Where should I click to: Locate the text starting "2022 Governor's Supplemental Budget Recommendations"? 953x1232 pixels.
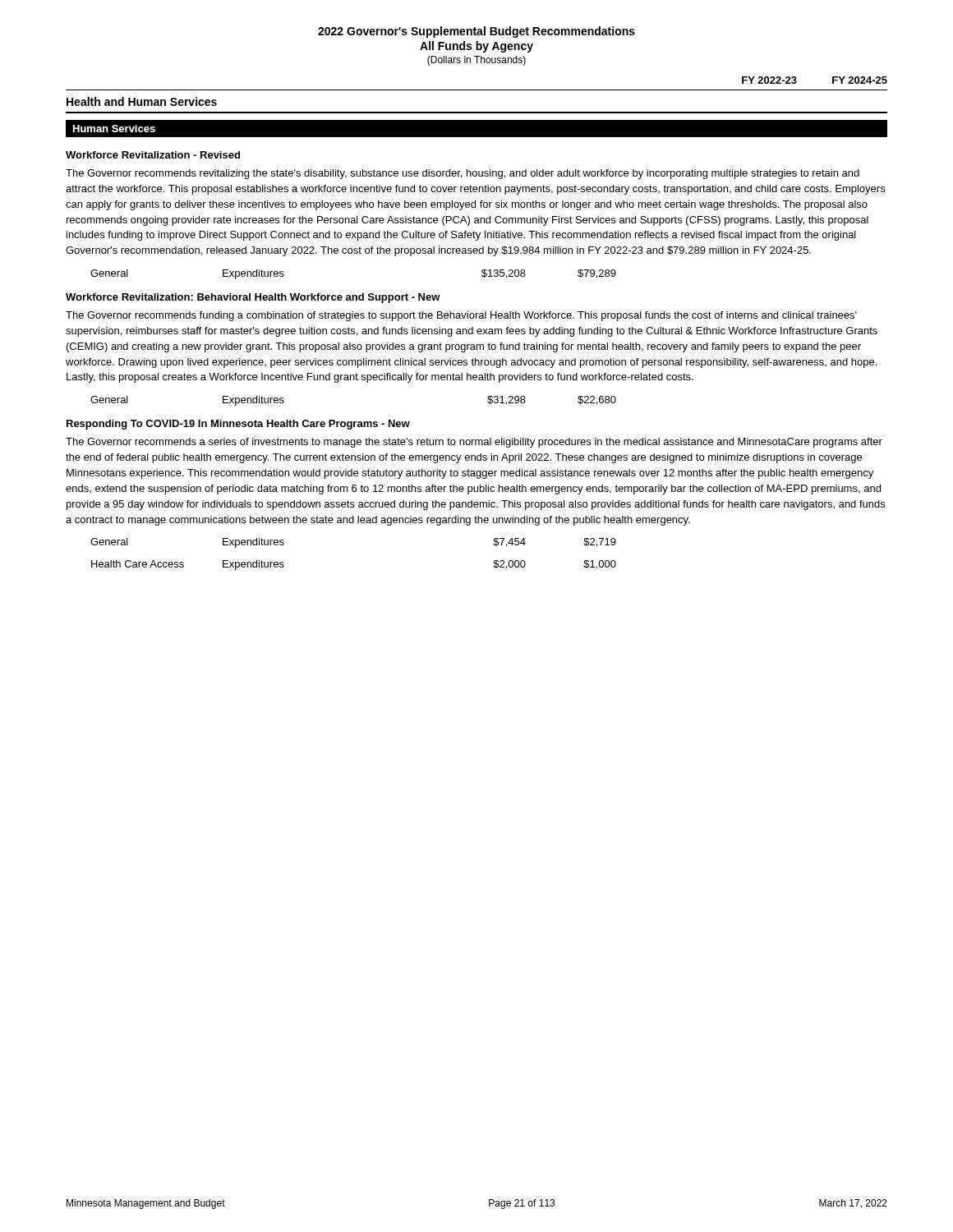click(476, 31)
